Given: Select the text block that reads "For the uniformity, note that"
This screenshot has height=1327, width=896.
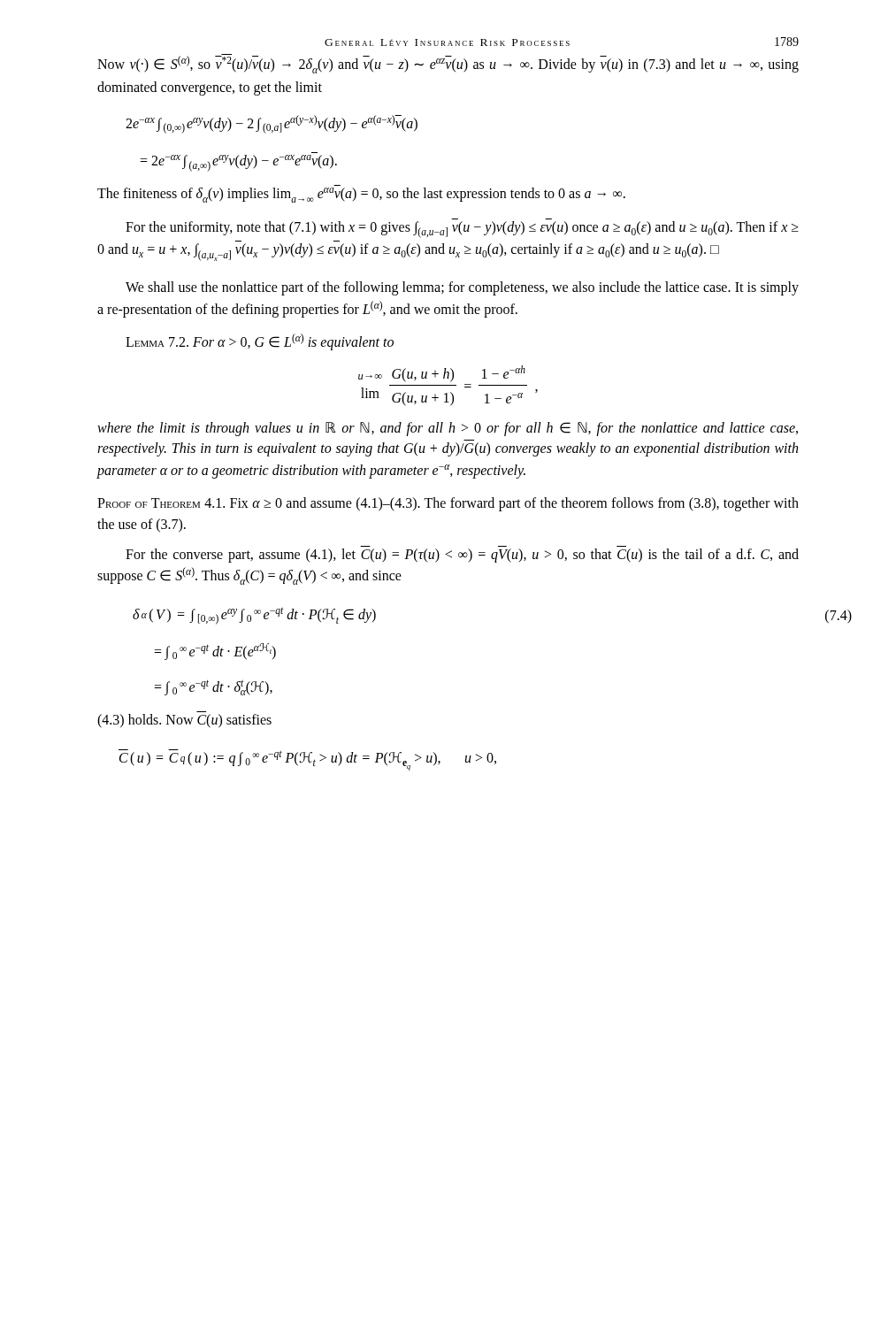Looking at the screenshot, I should click(448, 240).
